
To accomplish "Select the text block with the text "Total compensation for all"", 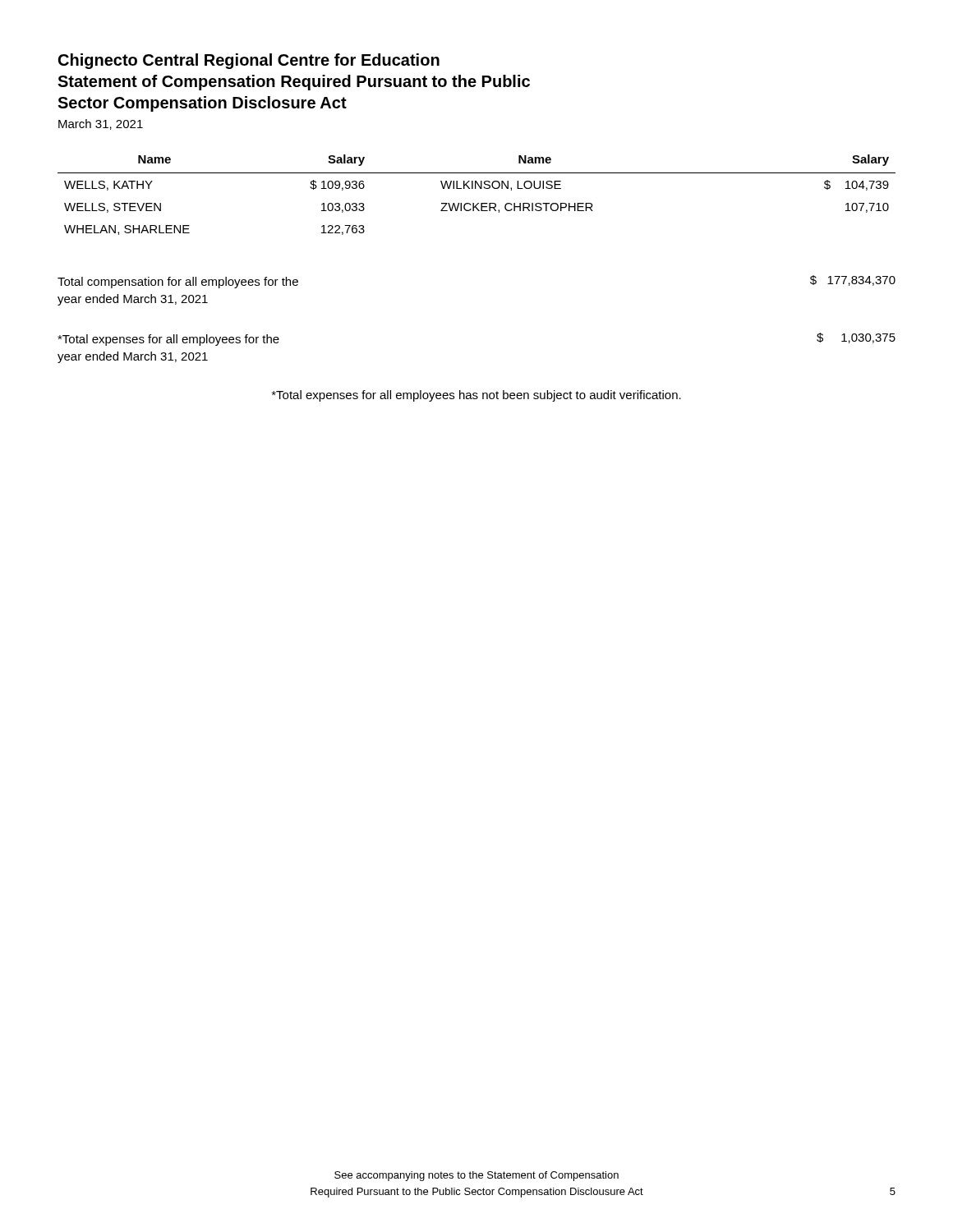I will click(180, 281).
